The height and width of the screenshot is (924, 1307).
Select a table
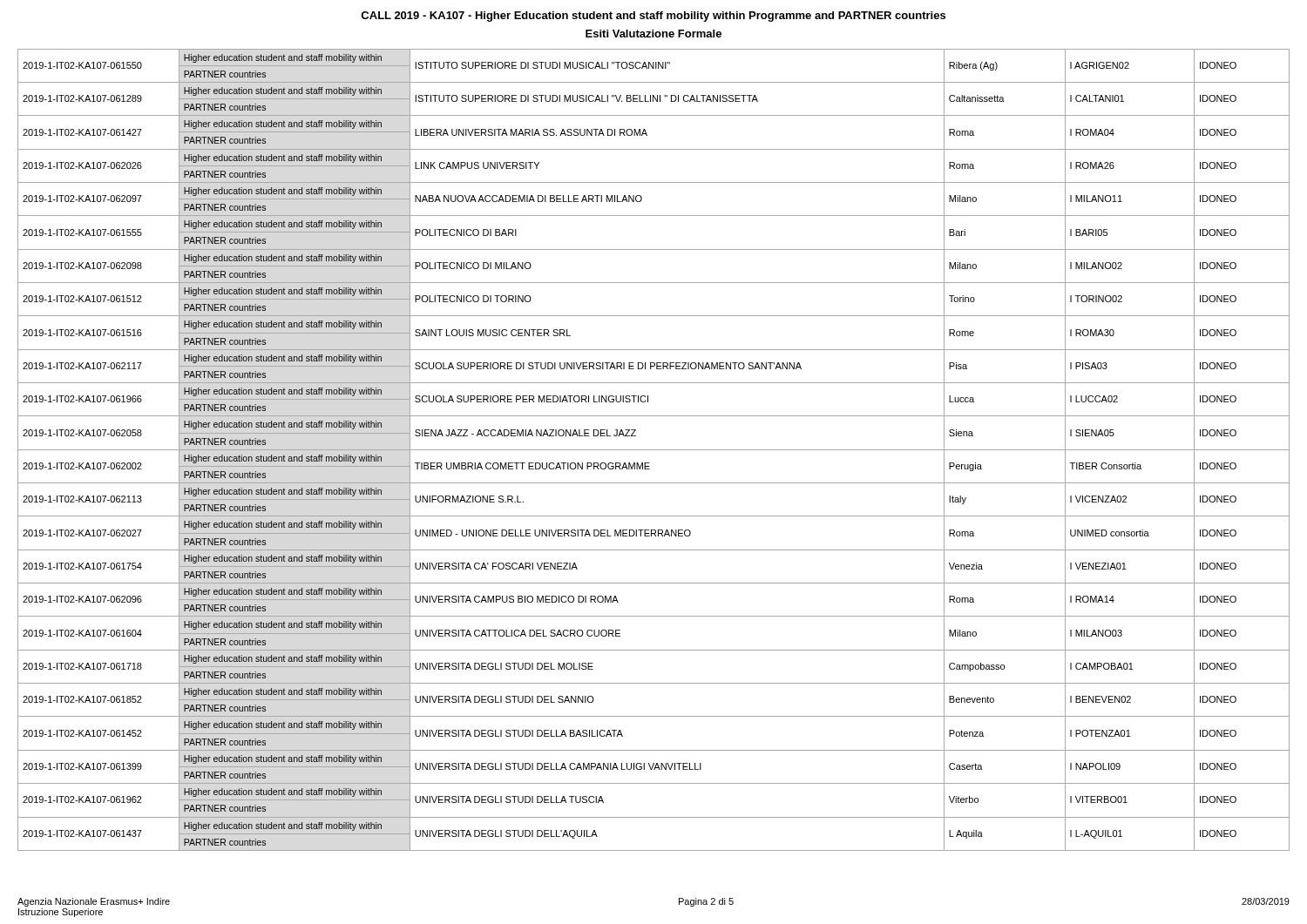(654, 450)
